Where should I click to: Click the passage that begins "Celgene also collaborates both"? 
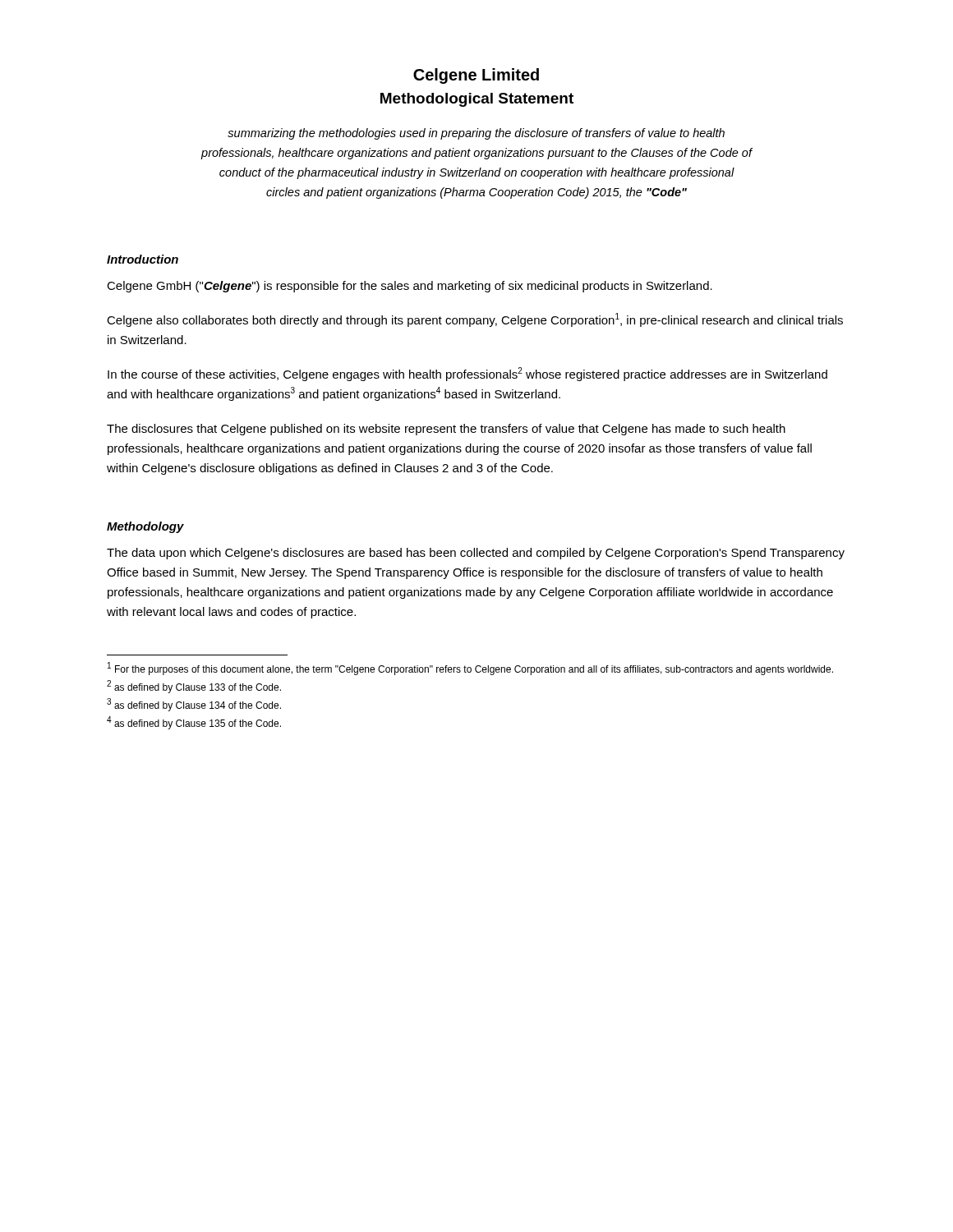pos(475,329)
